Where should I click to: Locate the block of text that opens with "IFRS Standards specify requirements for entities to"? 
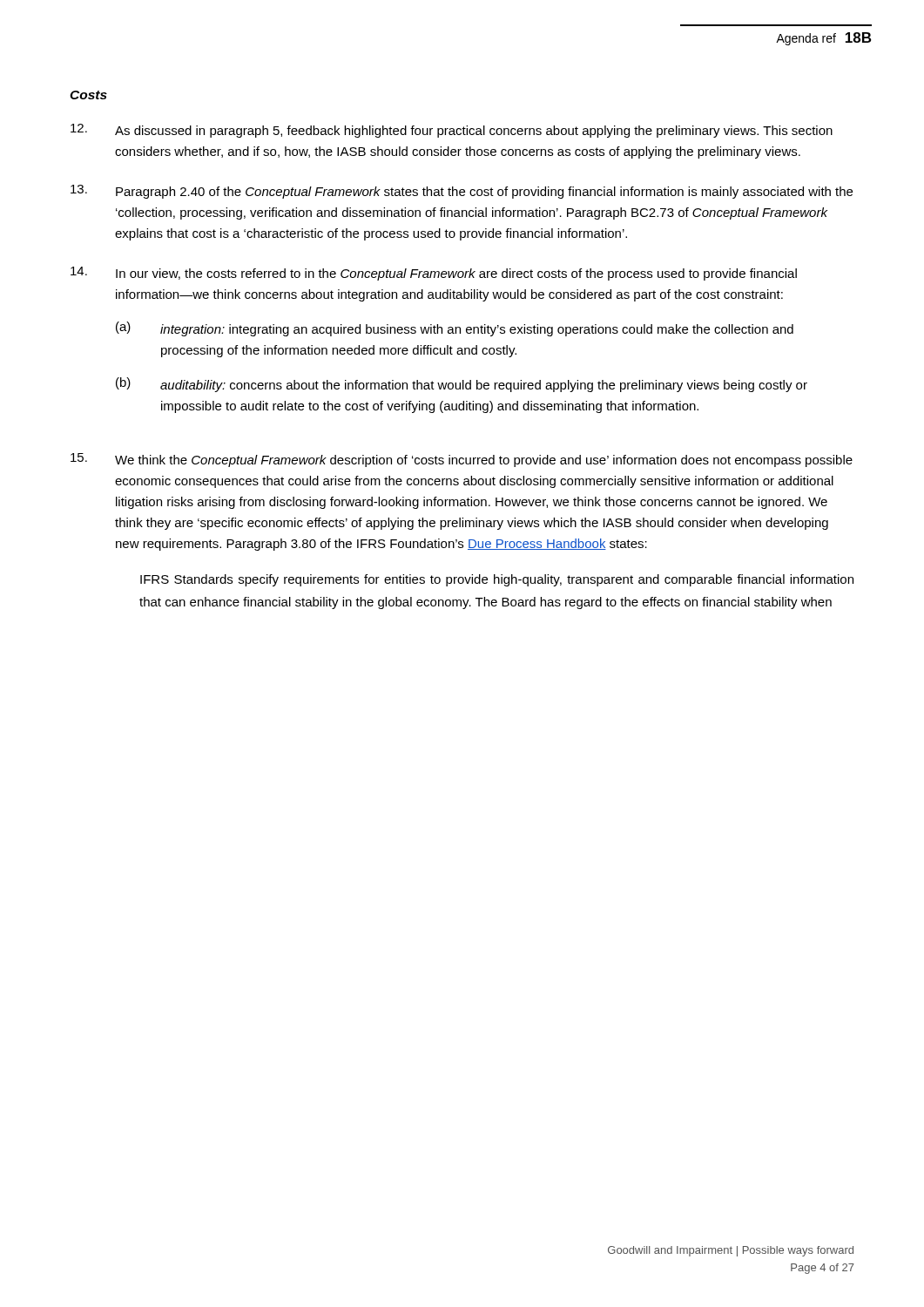pos(497,590)
